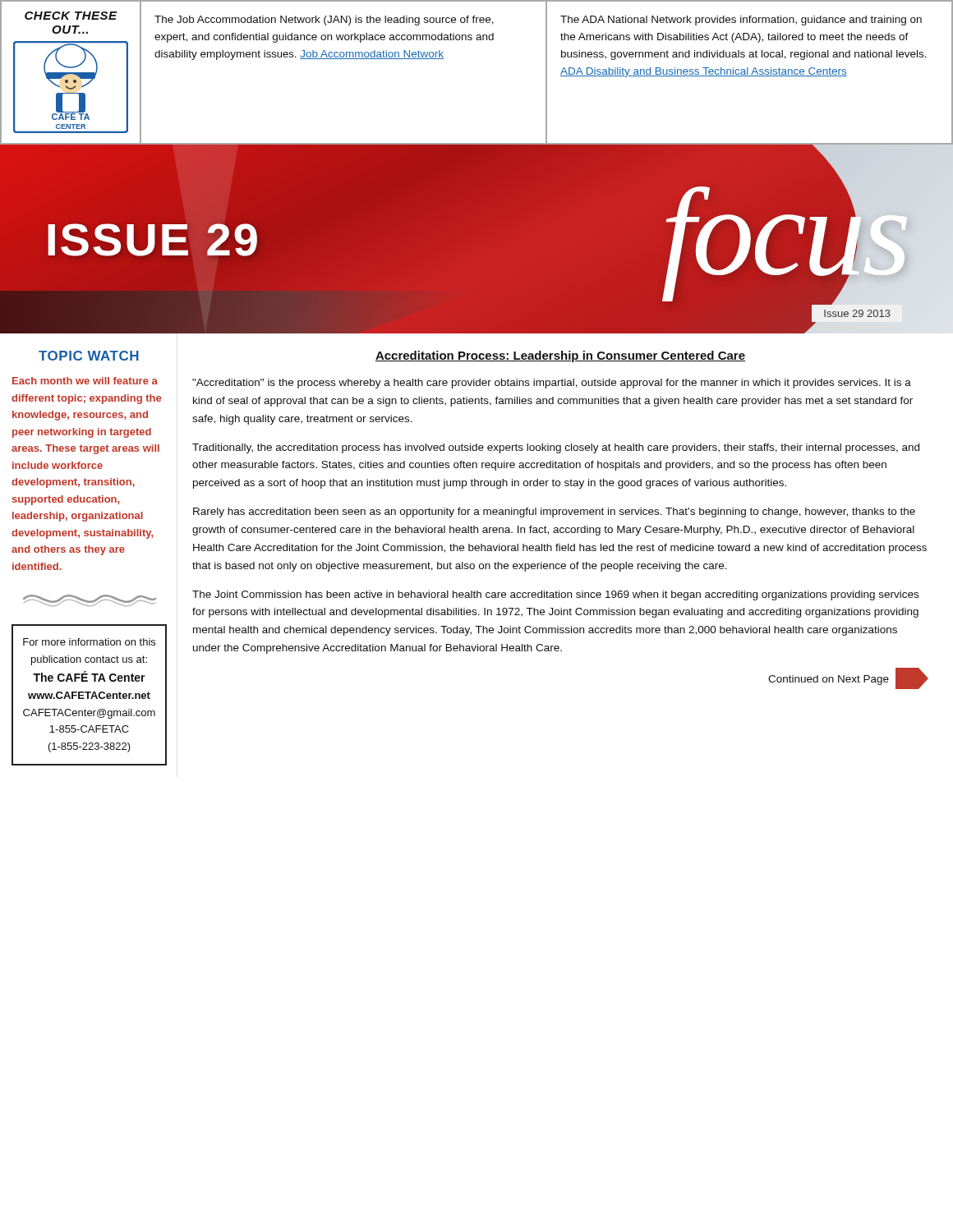Viewport: 953px width, 1232px height.
Task: Find the logo
Action: 71,89
